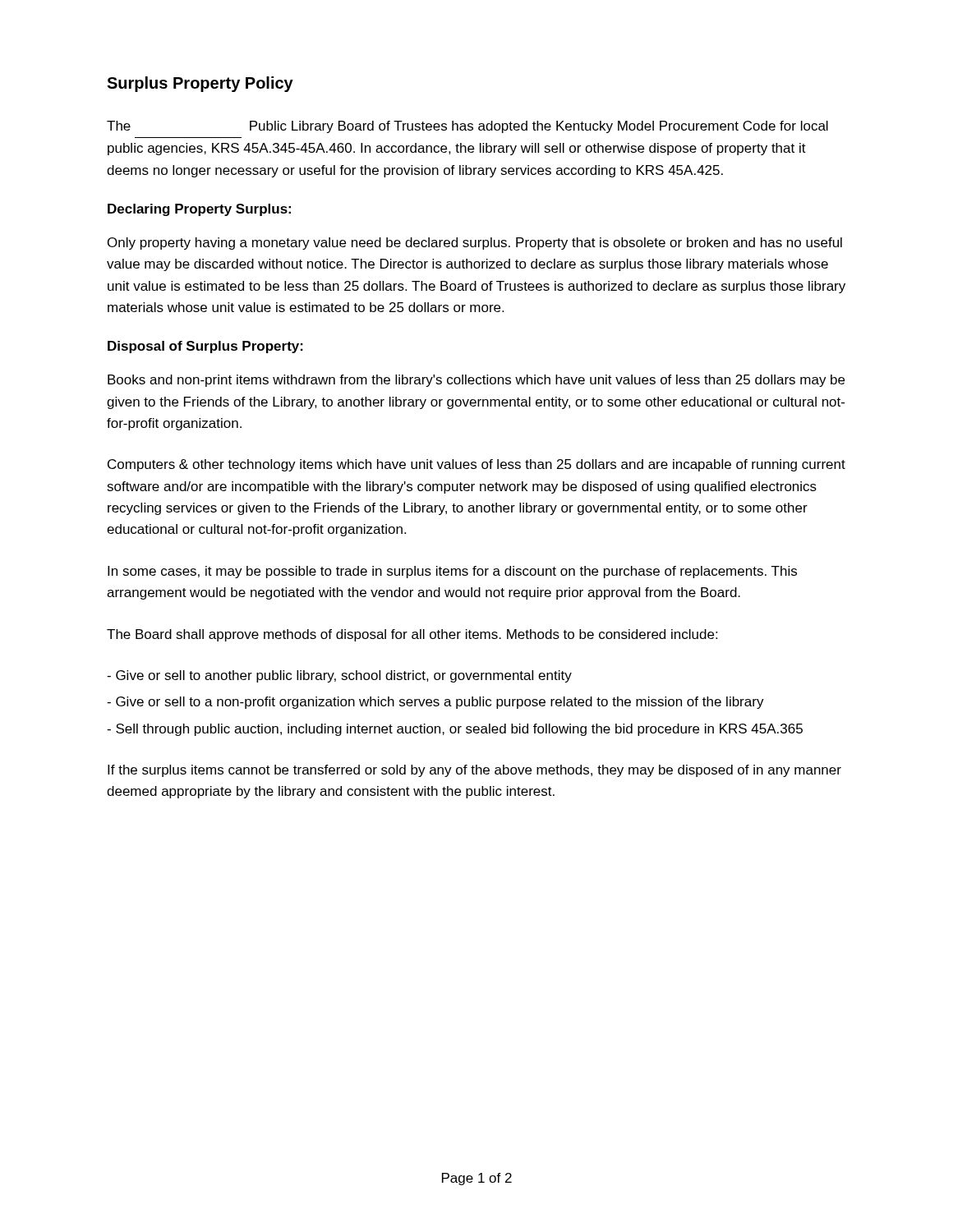The height and width of the screenshot is (1232, 953).
Task: Click on the section header with the text "Disposal of Surplus Property:"
Action: click(x=205, y=346)
